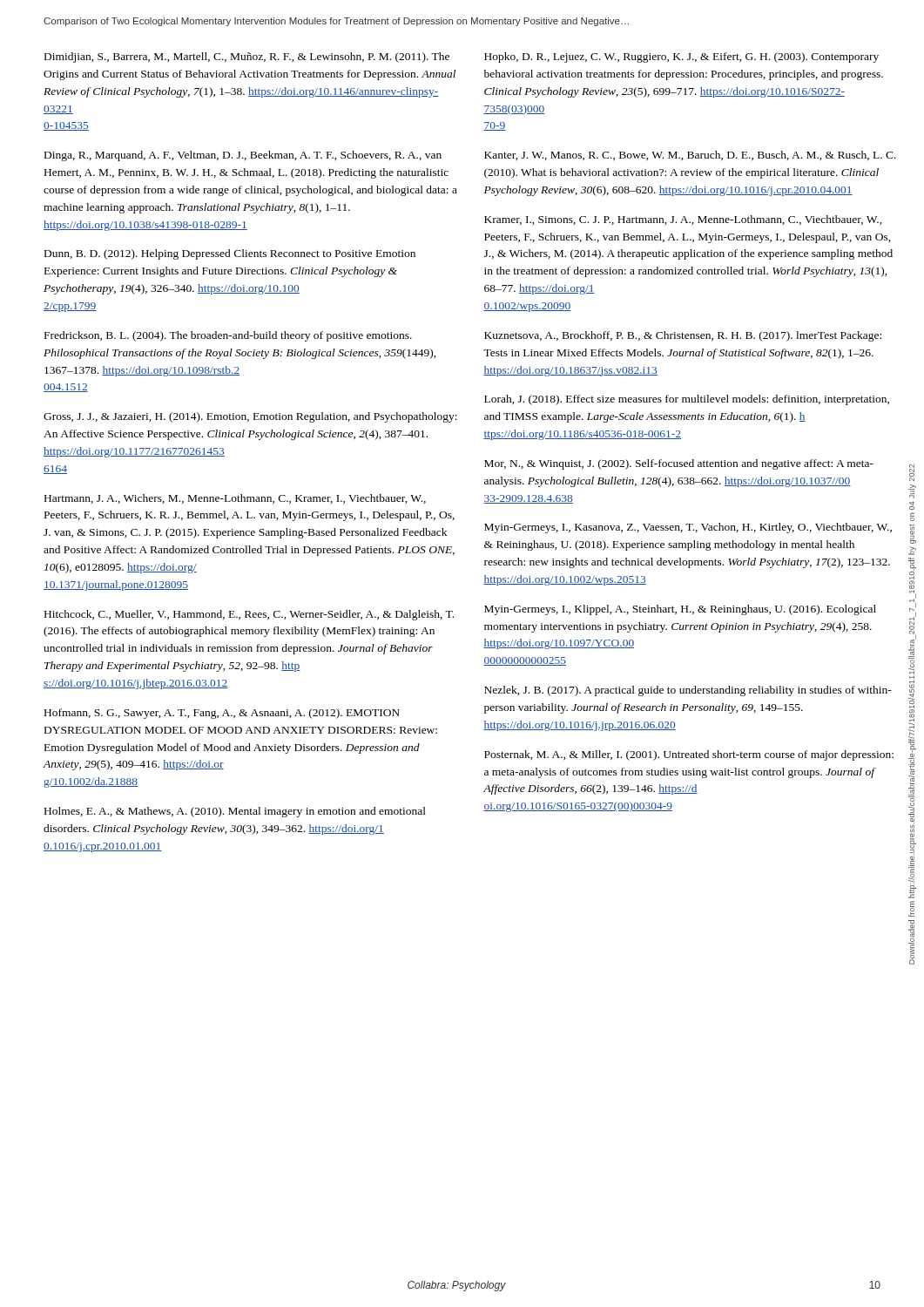Select the list item that says "Dinga, R., Marquand, A. F., Veltman, D. J.,"
This screenshot has height=1307, width=924.
pyautogui.click(x=250, y=189)
